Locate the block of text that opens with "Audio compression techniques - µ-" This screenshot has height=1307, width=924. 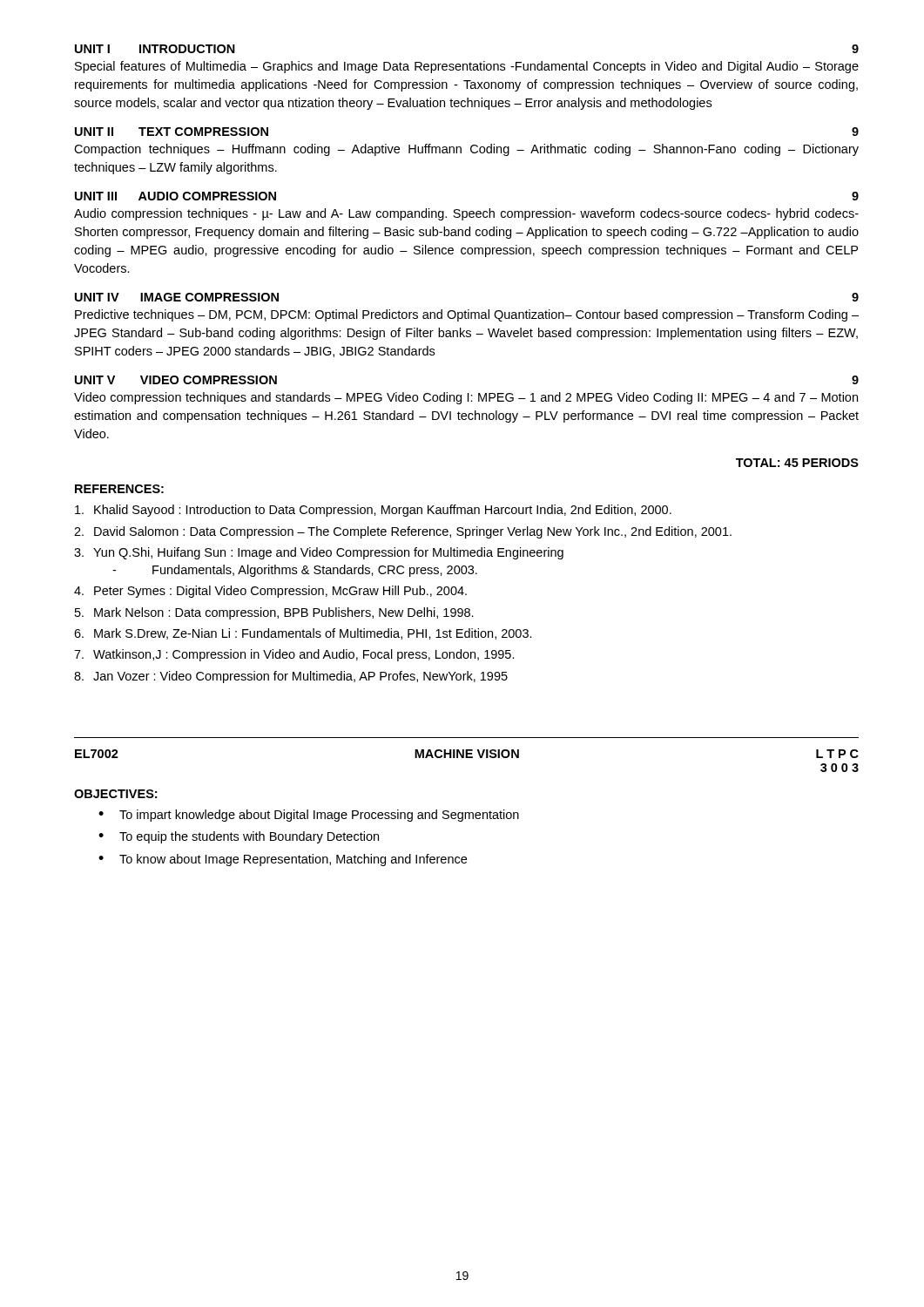[466, 241]
